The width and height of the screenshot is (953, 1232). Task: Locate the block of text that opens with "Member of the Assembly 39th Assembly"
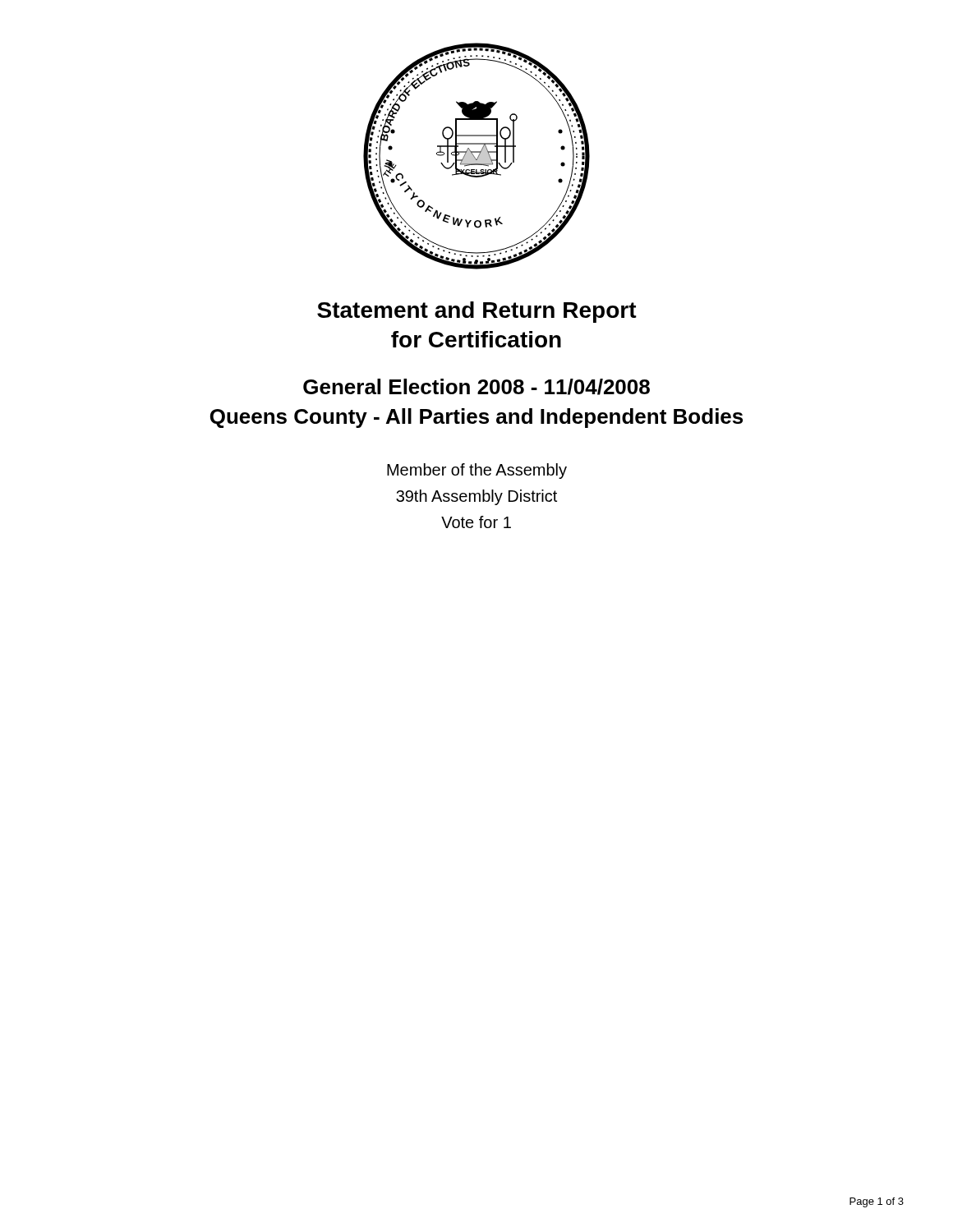click(x=476, y=496)
